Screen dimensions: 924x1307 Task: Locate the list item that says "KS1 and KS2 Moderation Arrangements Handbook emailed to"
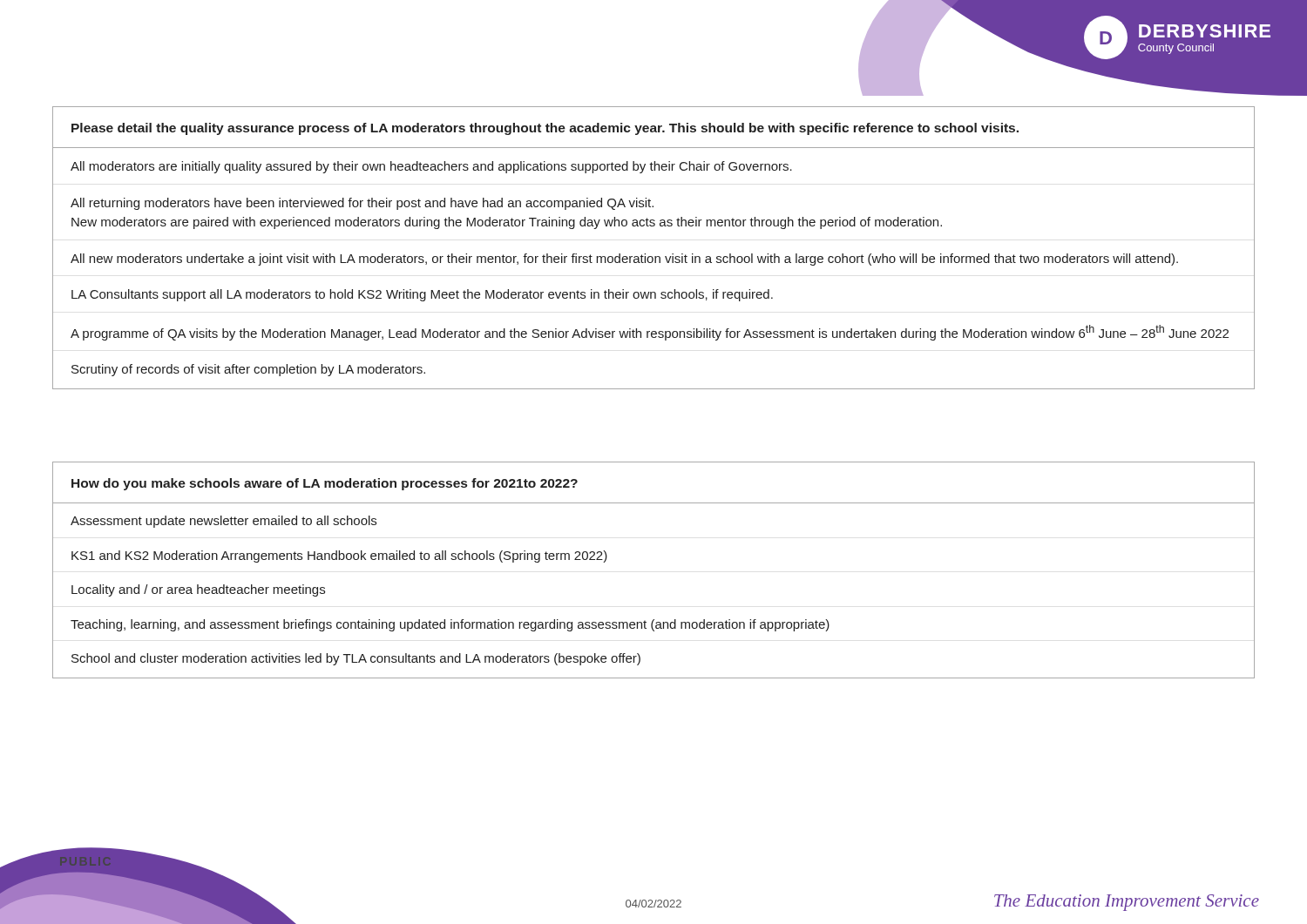(339, 555)
